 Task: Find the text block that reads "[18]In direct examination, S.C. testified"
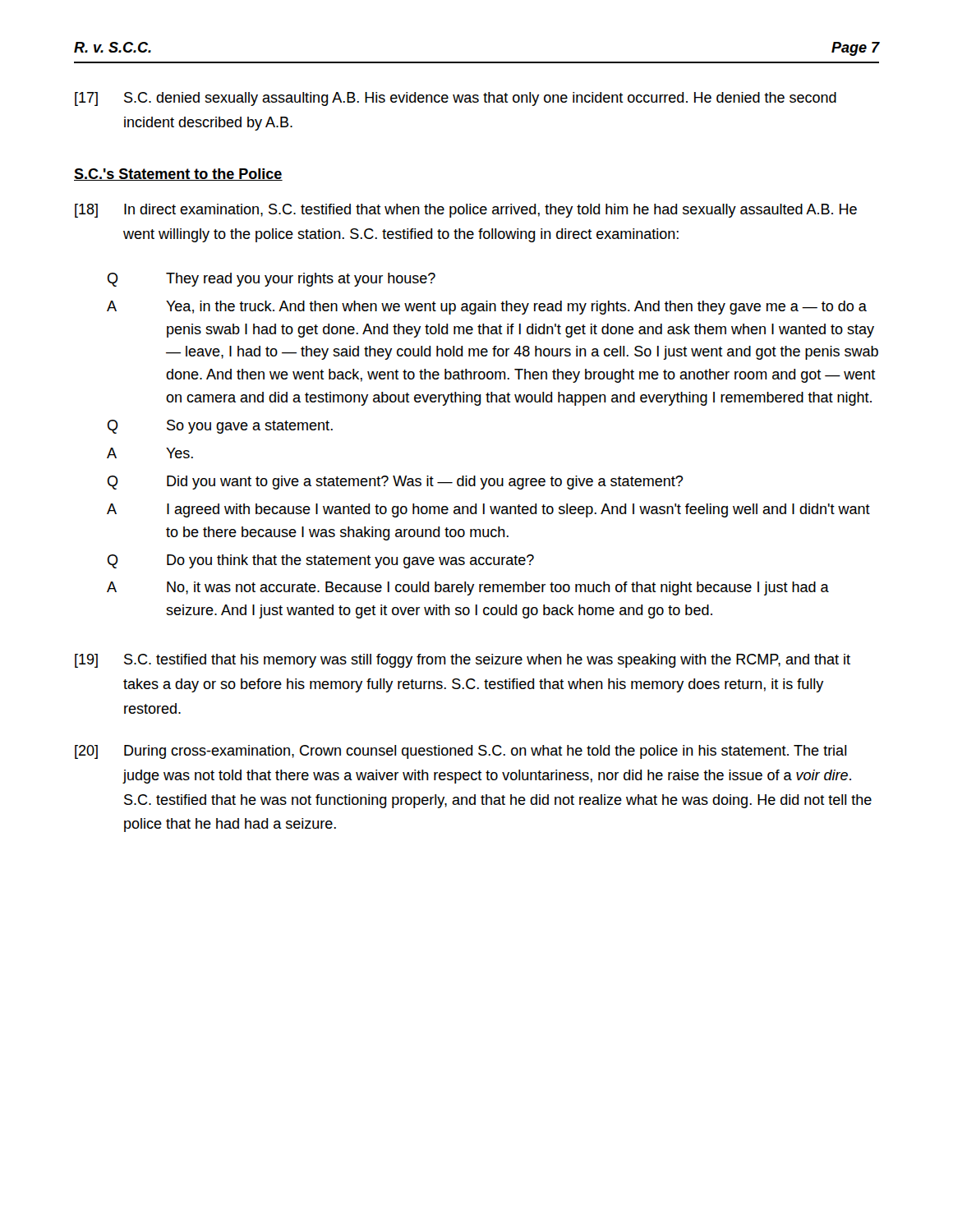[475, 223]
